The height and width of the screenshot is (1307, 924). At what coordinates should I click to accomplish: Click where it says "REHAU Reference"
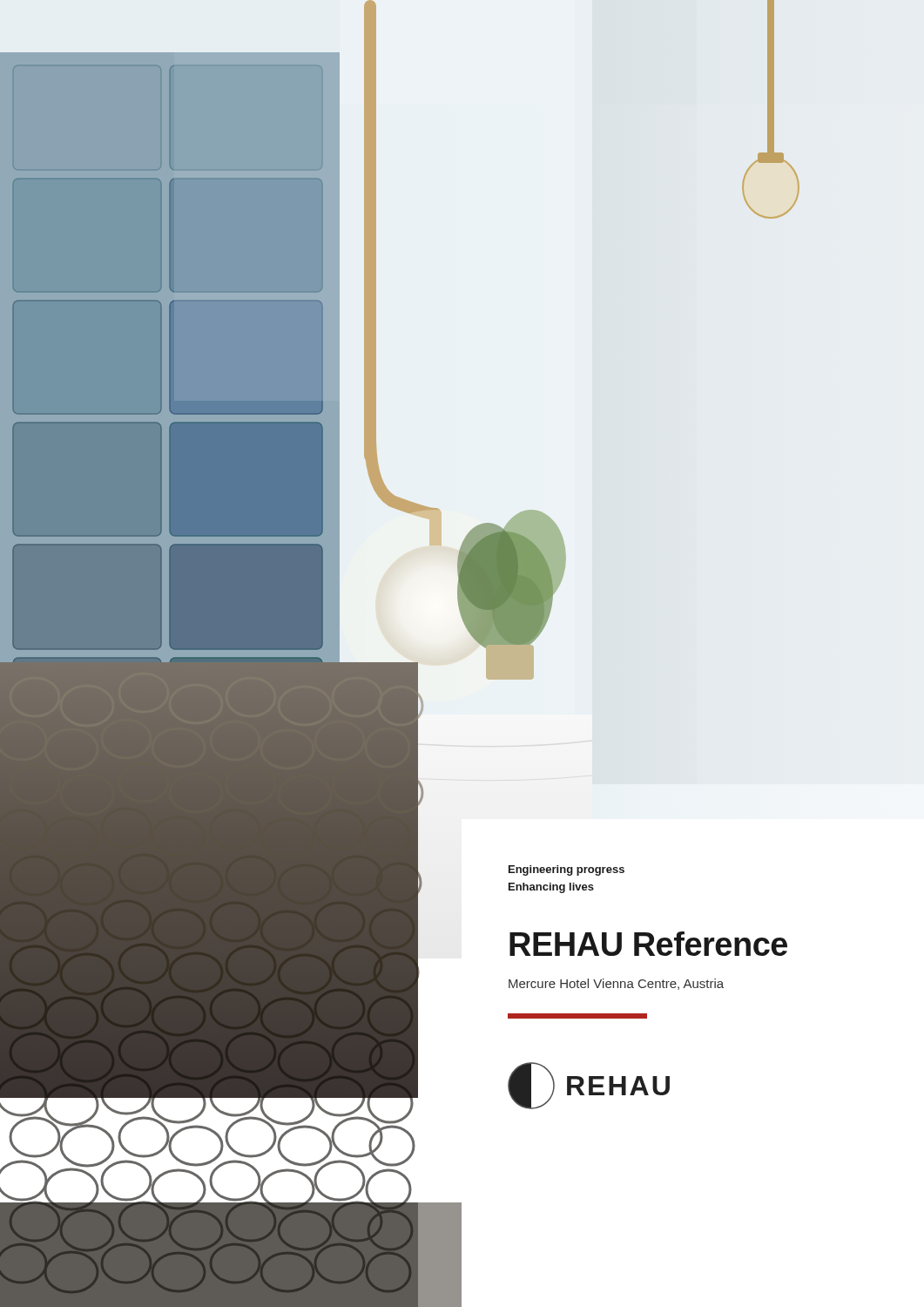[x=648, y=945]
